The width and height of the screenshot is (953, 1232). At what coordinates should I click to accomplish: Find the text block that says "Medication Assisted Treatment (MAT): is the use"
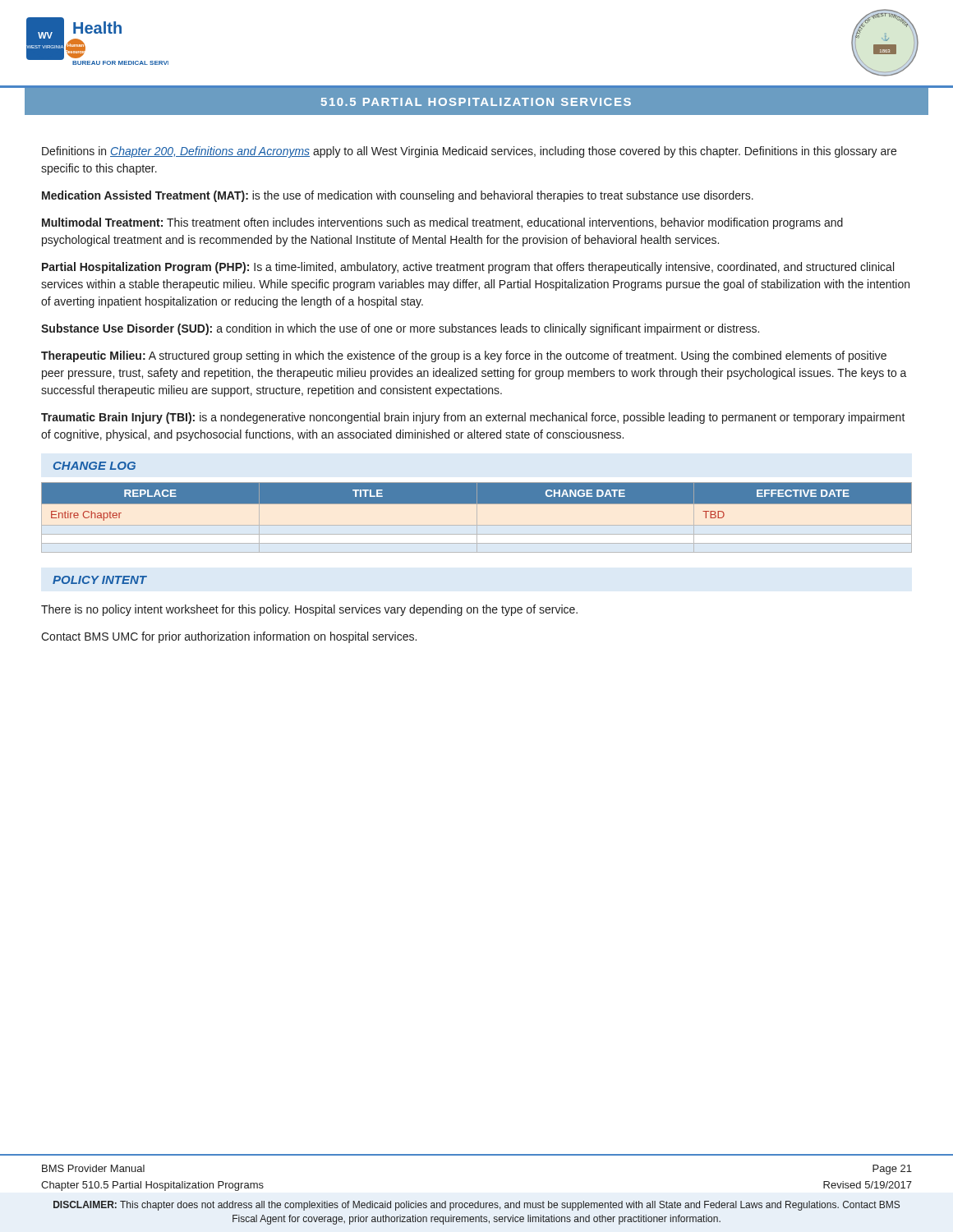coord(397,195)
